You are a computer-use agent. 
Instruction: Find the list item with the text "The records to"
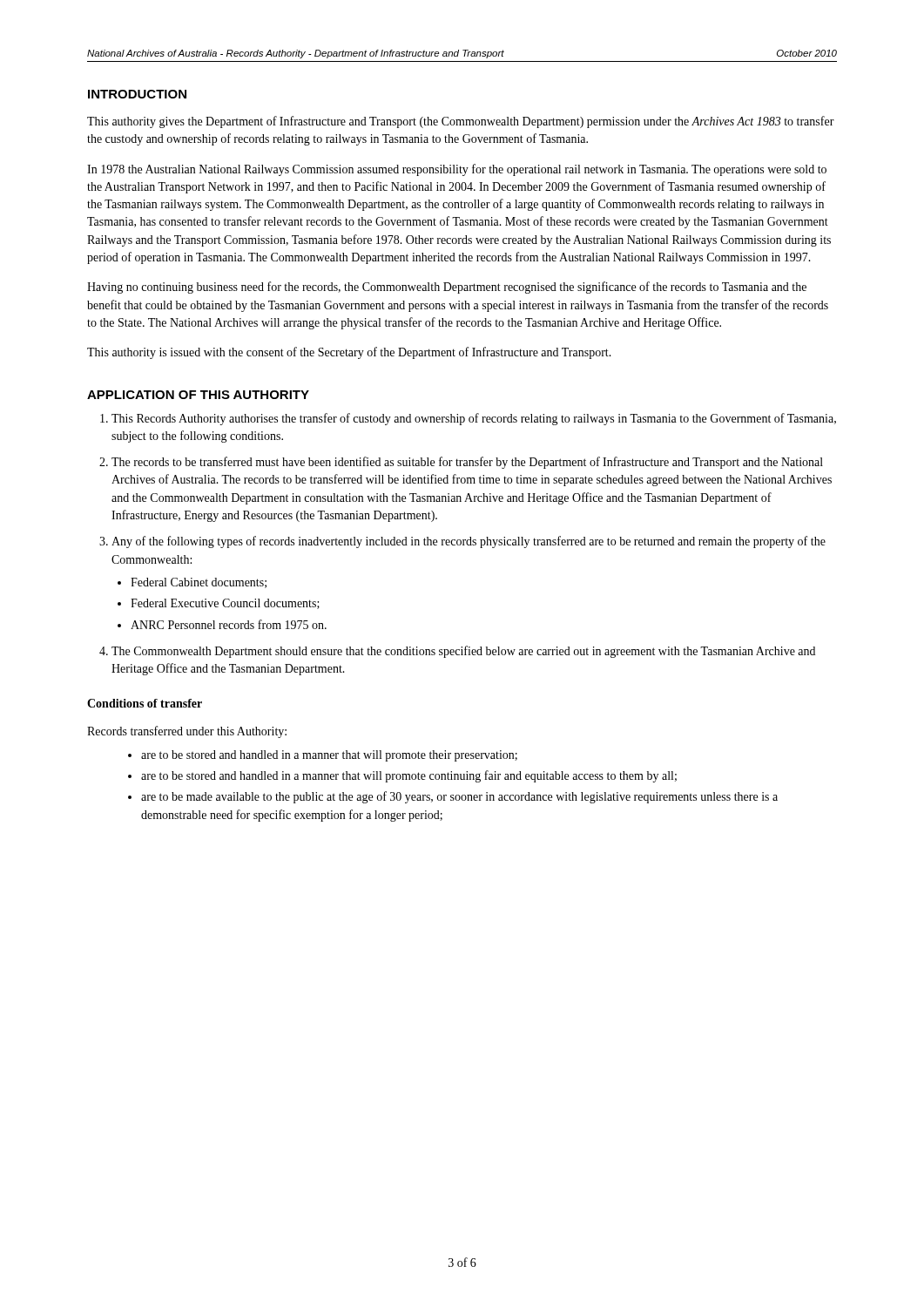click(x=472, y=489)
